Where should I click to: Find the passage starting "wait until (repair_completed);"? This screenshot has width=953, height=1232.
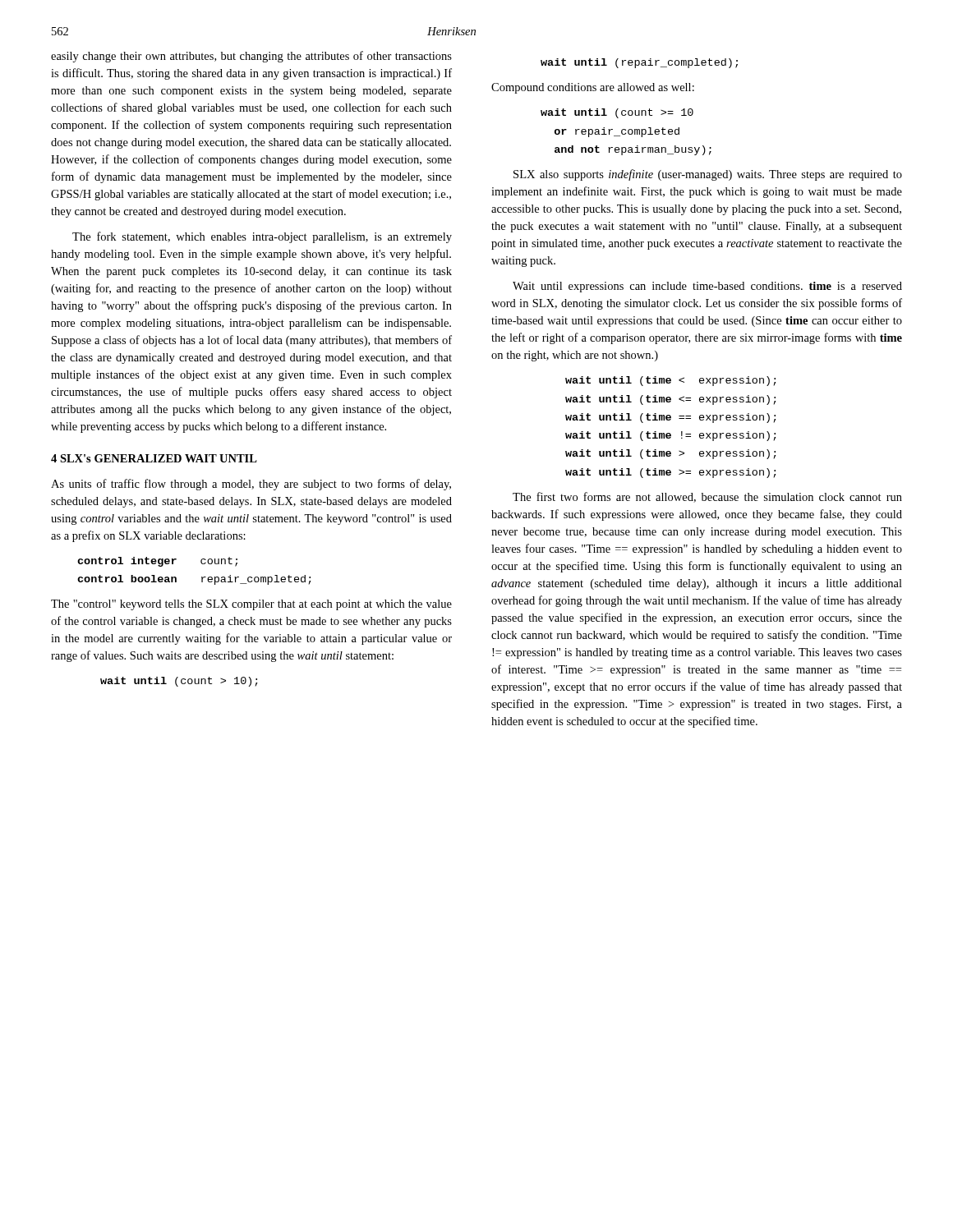[x=721, y=63]
